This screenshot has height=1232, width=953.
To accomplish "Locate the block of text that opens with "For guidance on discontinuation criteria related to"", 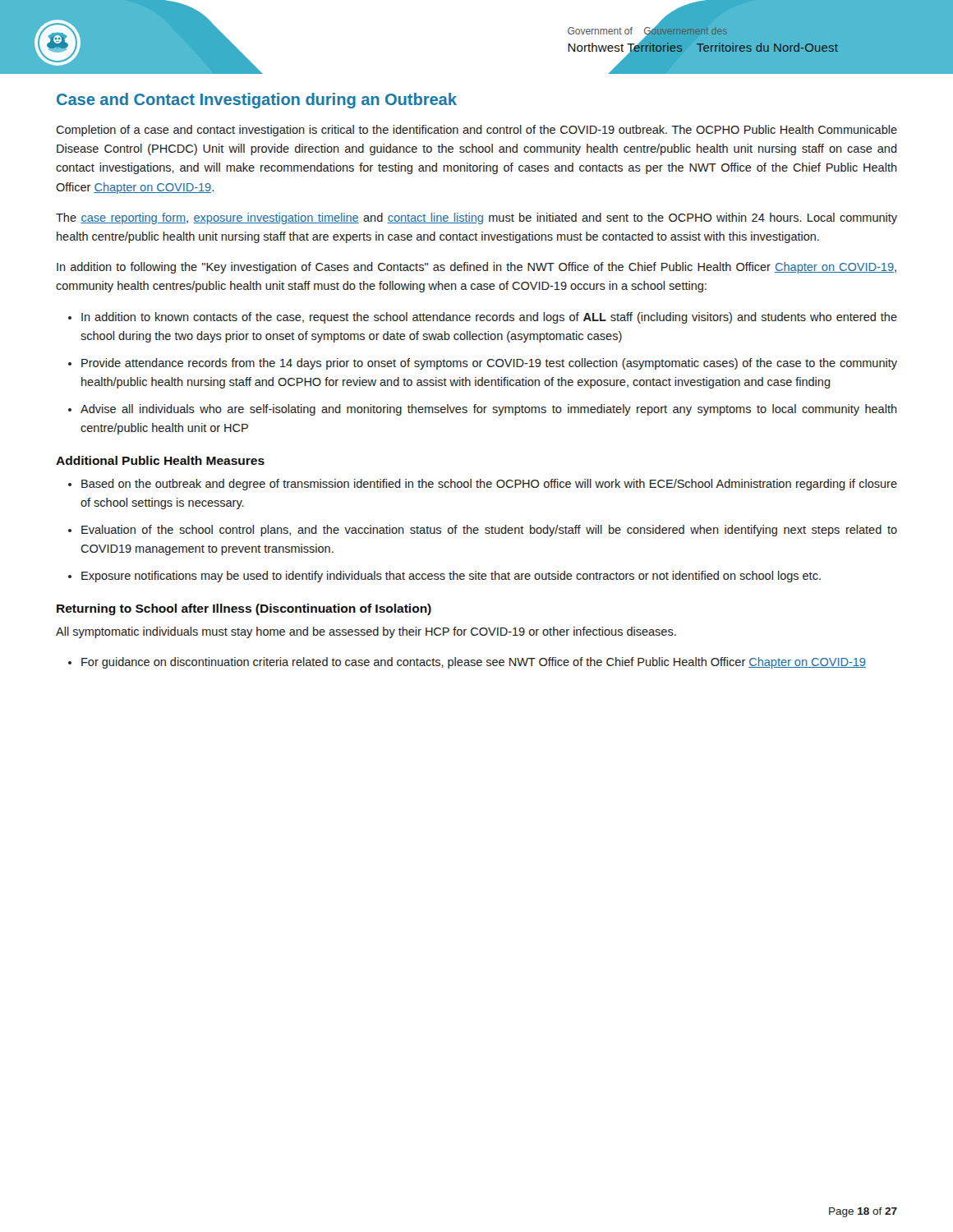I will (473, 662).
